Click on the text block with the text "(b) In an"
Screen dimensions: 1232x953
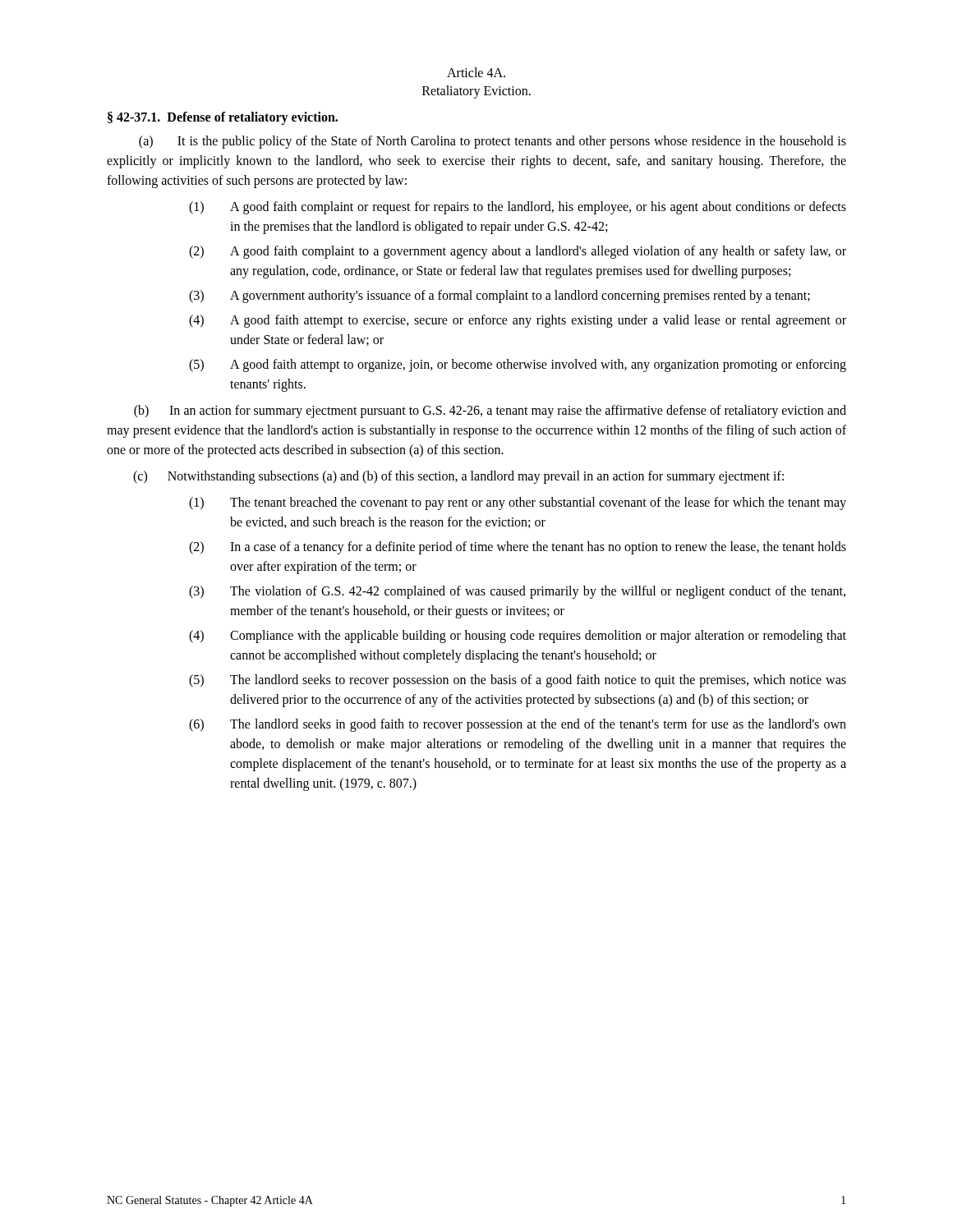pyautogui.click(x=476, y=430)
